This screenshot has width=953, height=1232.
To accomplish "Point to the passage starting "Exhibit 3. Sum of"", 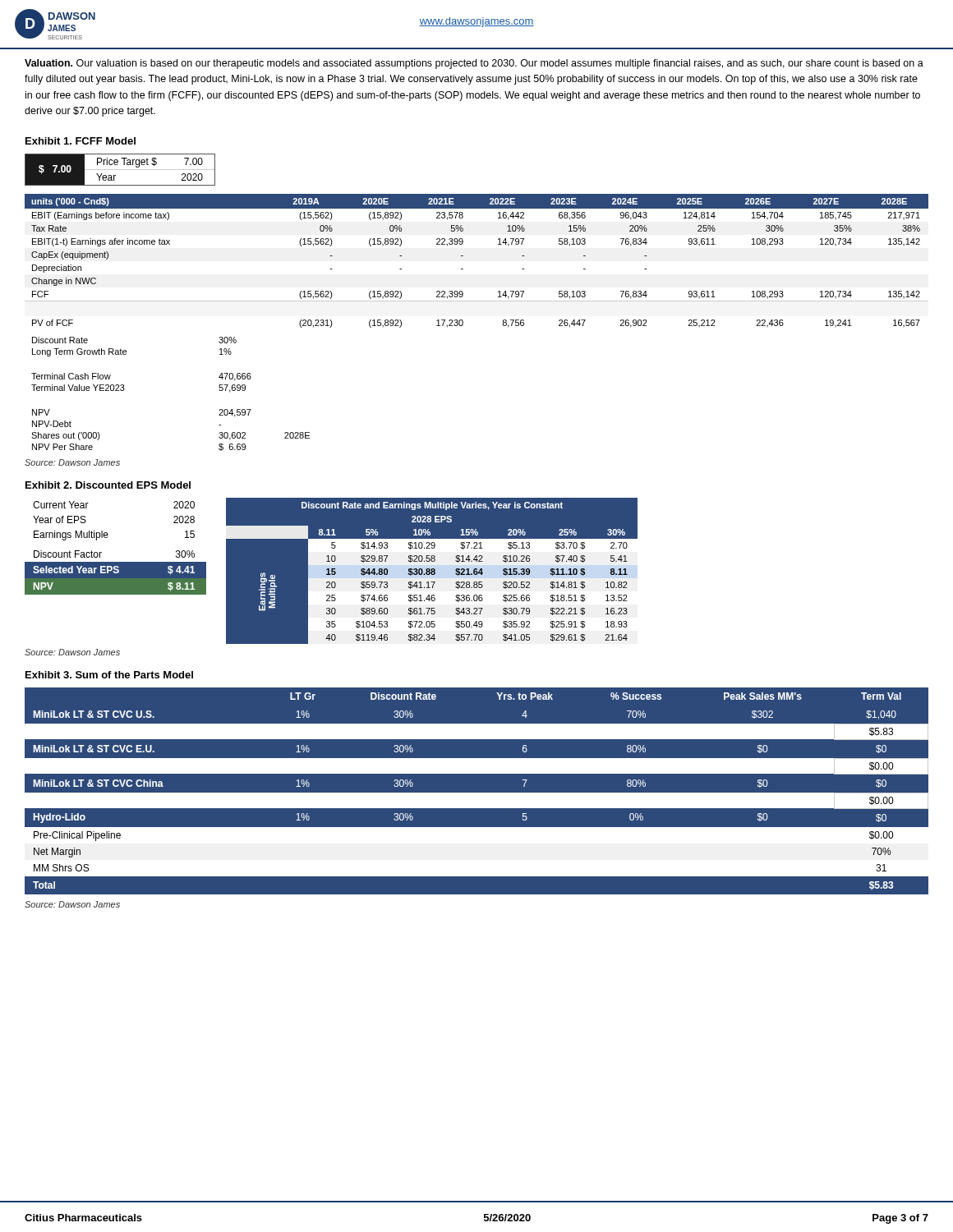I will 109,674.
